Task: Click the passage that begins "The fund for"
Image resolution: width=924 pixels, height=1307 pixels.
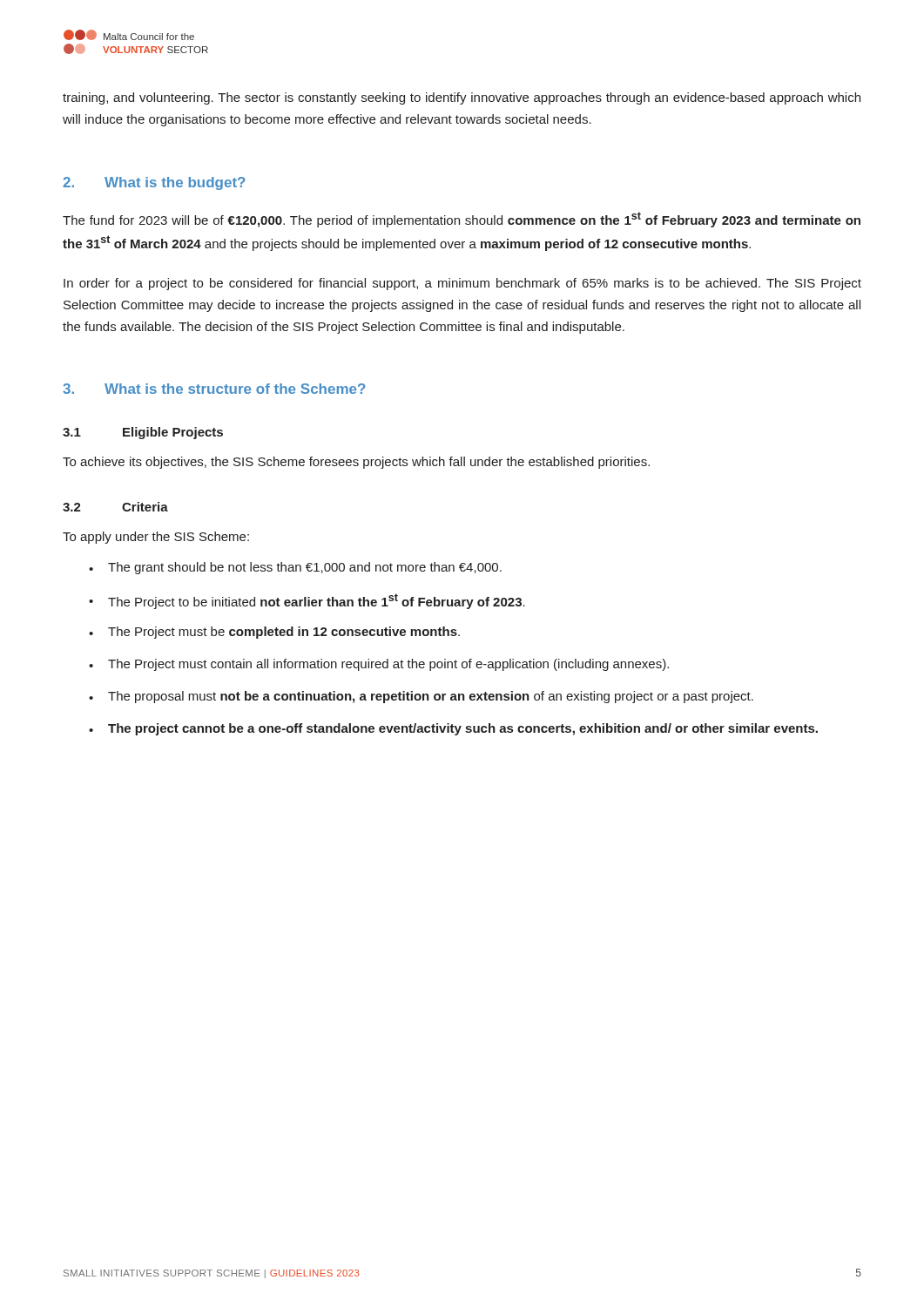Action: pyautogui.click(x=462, y=230)
